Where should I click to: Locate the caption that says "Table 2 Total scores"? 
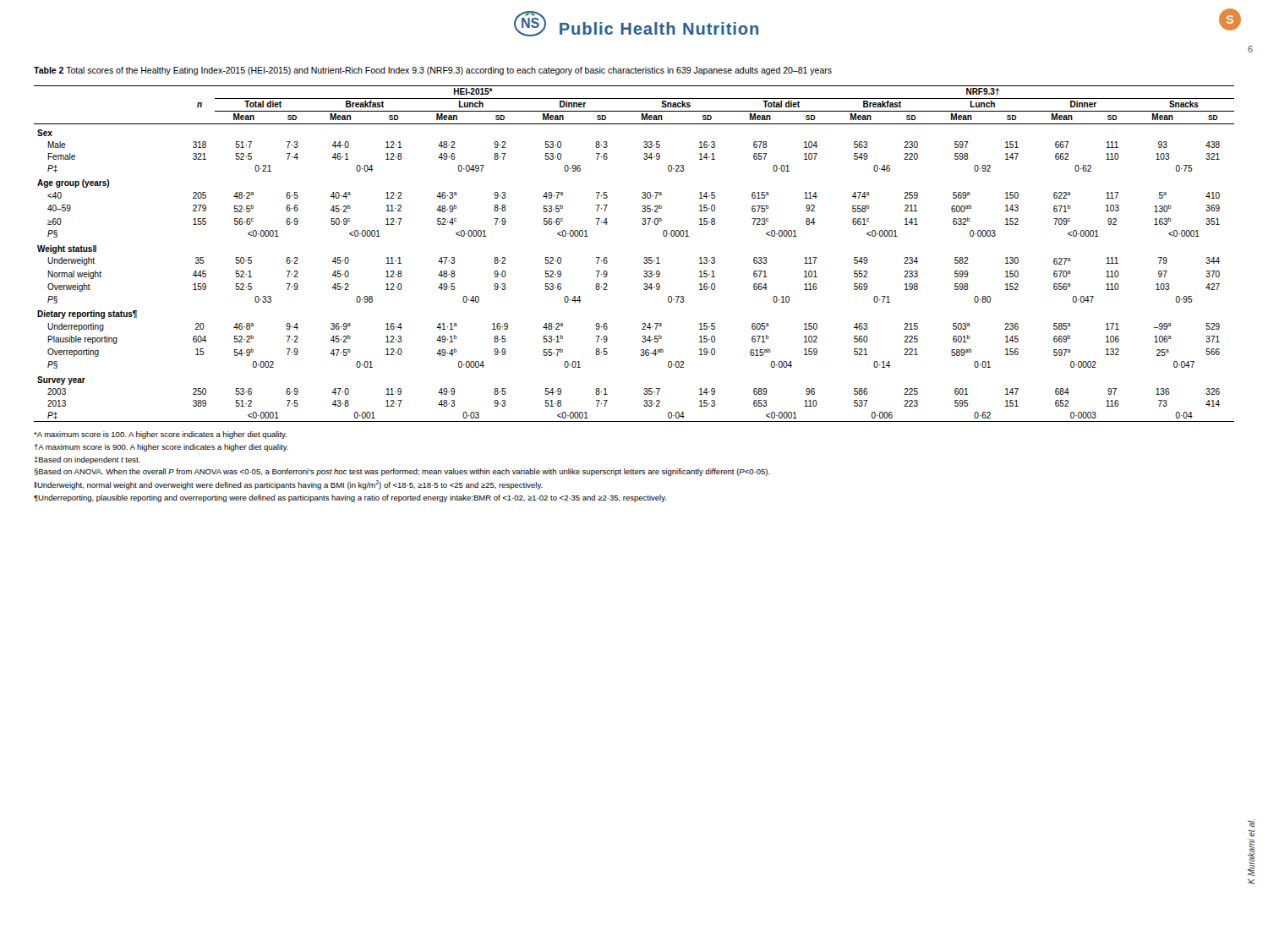(433, 70)
